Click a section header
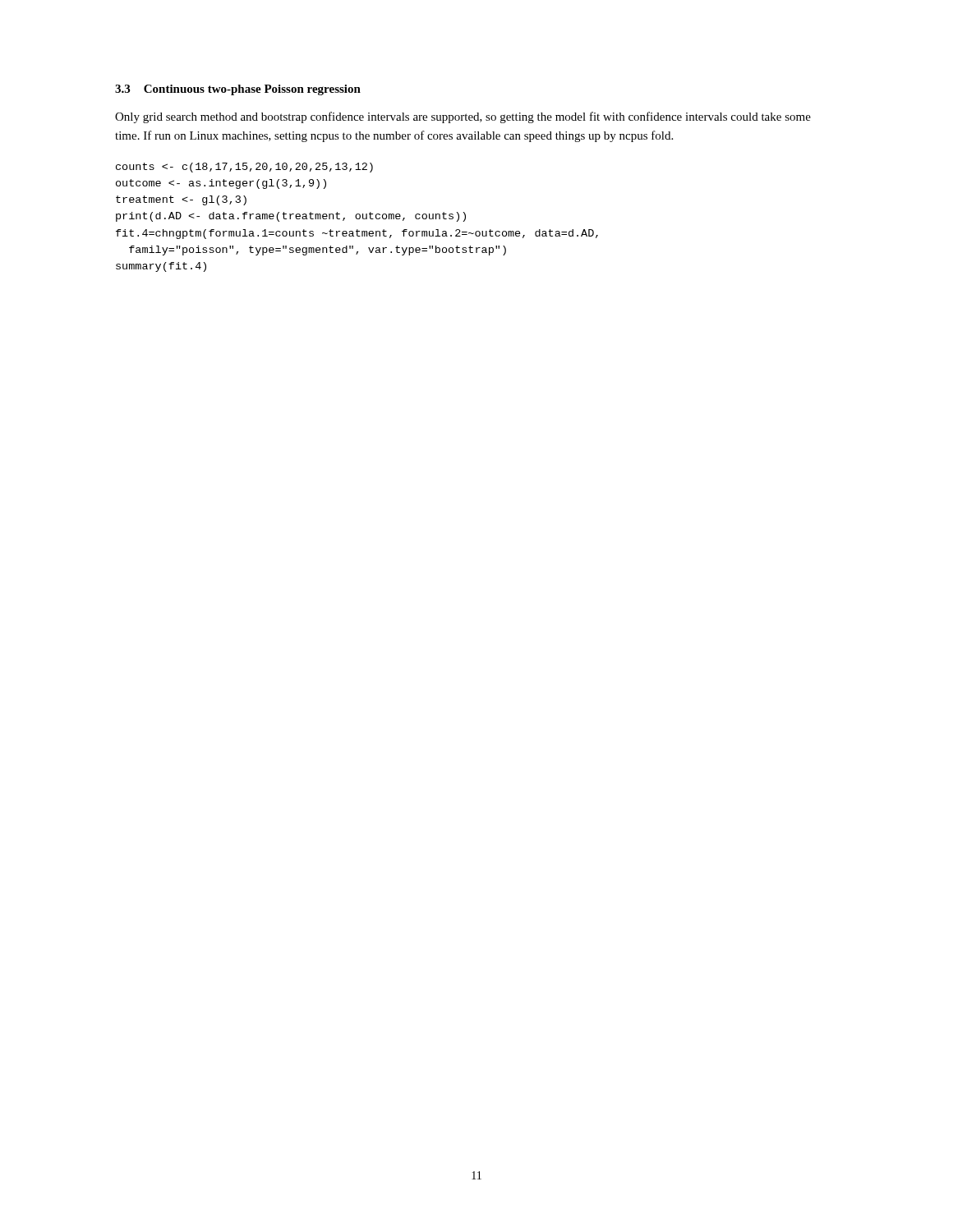The width and height of the screenshot is (953, 1232). (238, 89)
